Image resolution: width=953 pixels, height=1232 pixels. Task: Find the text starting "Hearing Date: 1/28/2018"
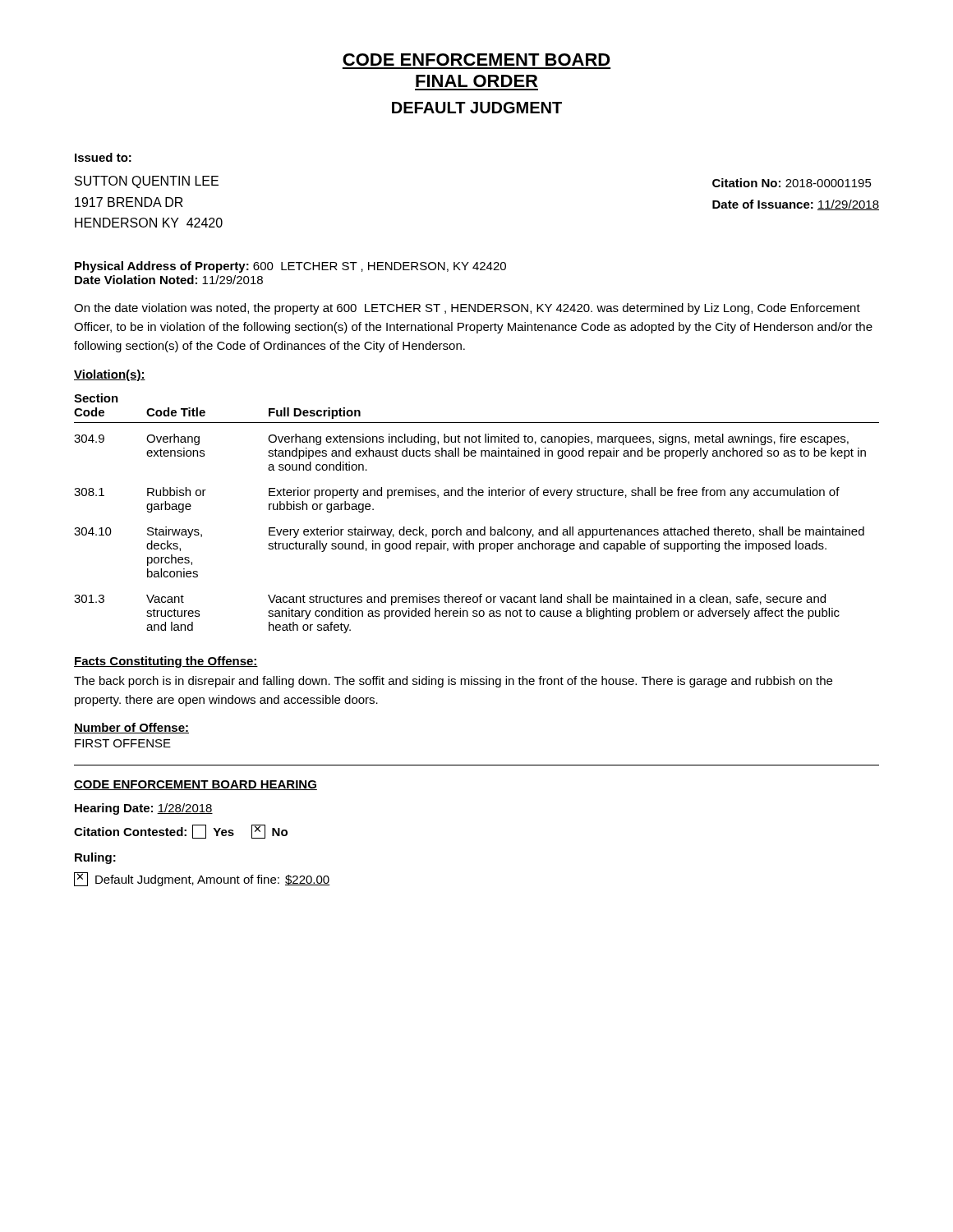[x=143, y=808]
